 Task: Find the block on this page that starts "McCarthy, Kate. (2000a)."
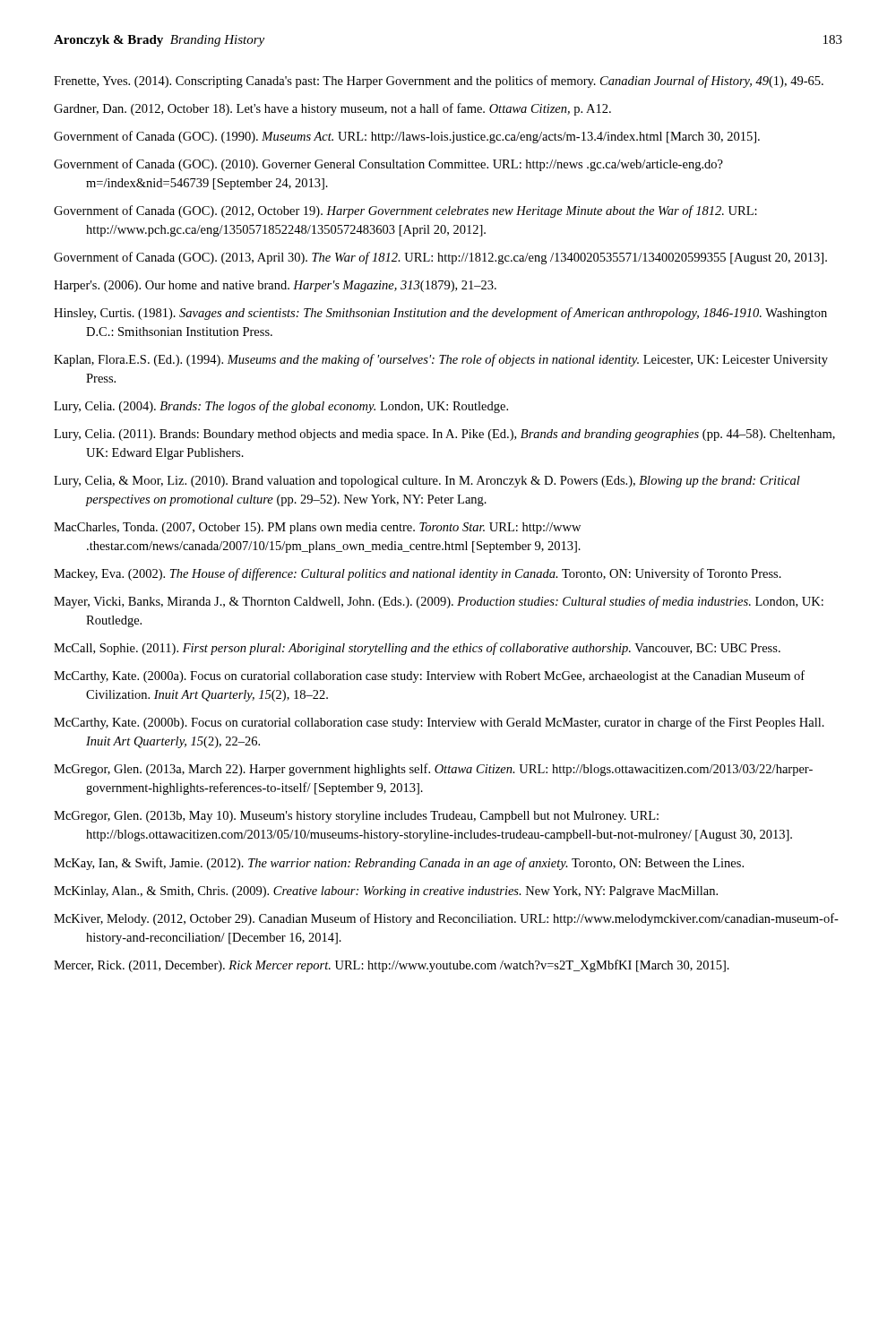(429, 685)
